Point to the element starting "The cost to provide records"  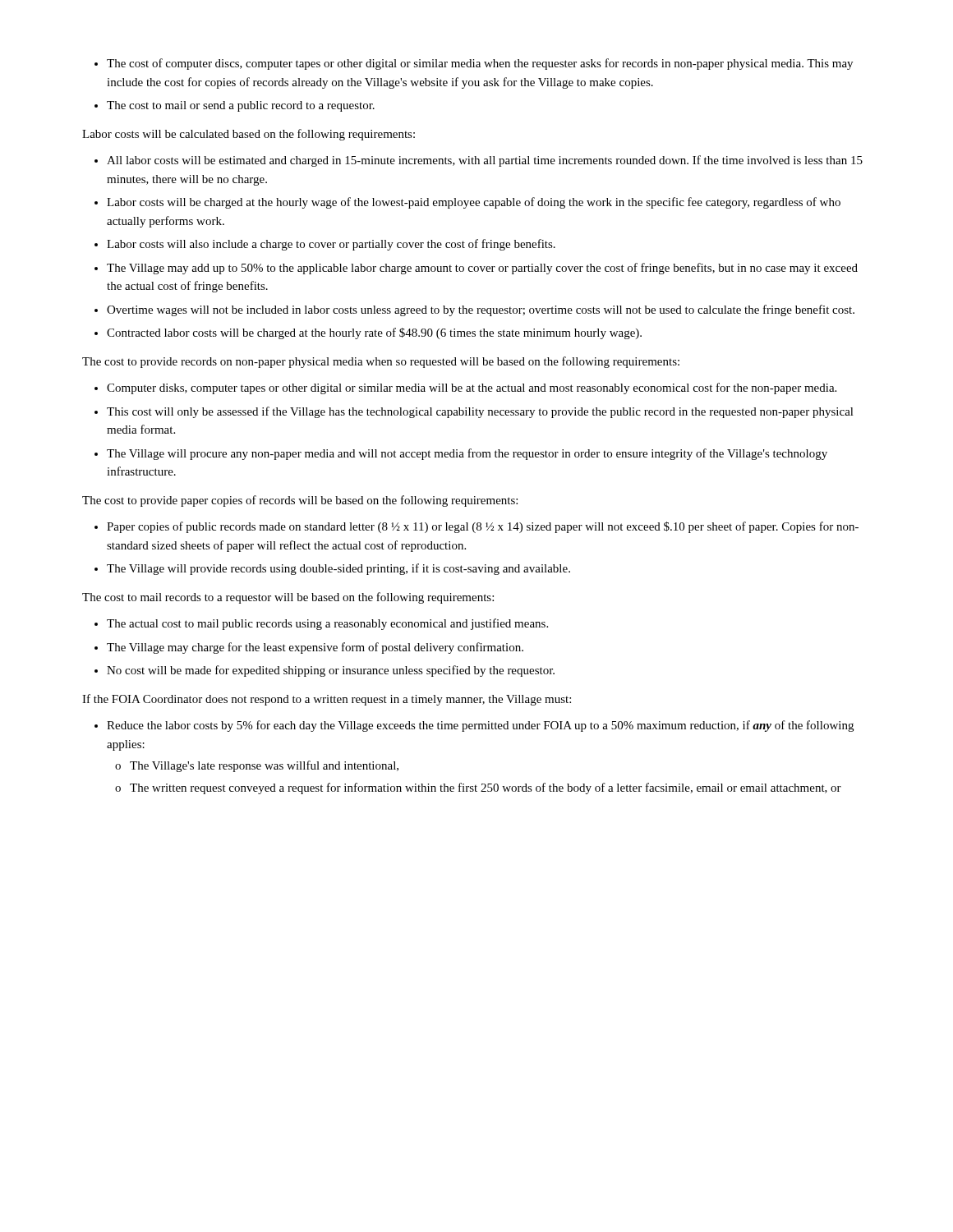tap(476, 361)
